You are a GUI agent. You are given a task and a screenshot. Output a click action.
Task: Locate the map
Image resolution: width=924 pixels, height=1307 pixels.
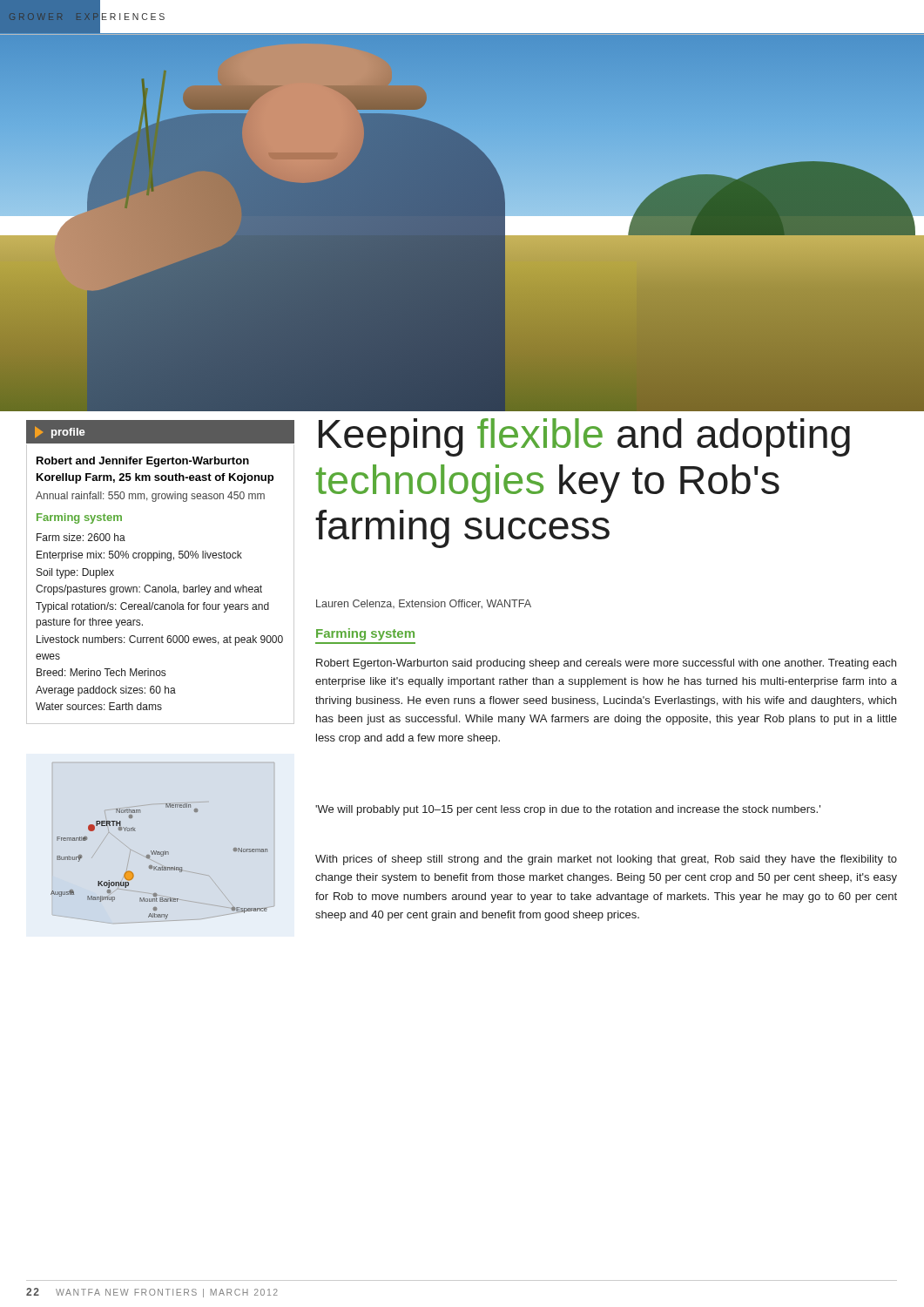160,845
